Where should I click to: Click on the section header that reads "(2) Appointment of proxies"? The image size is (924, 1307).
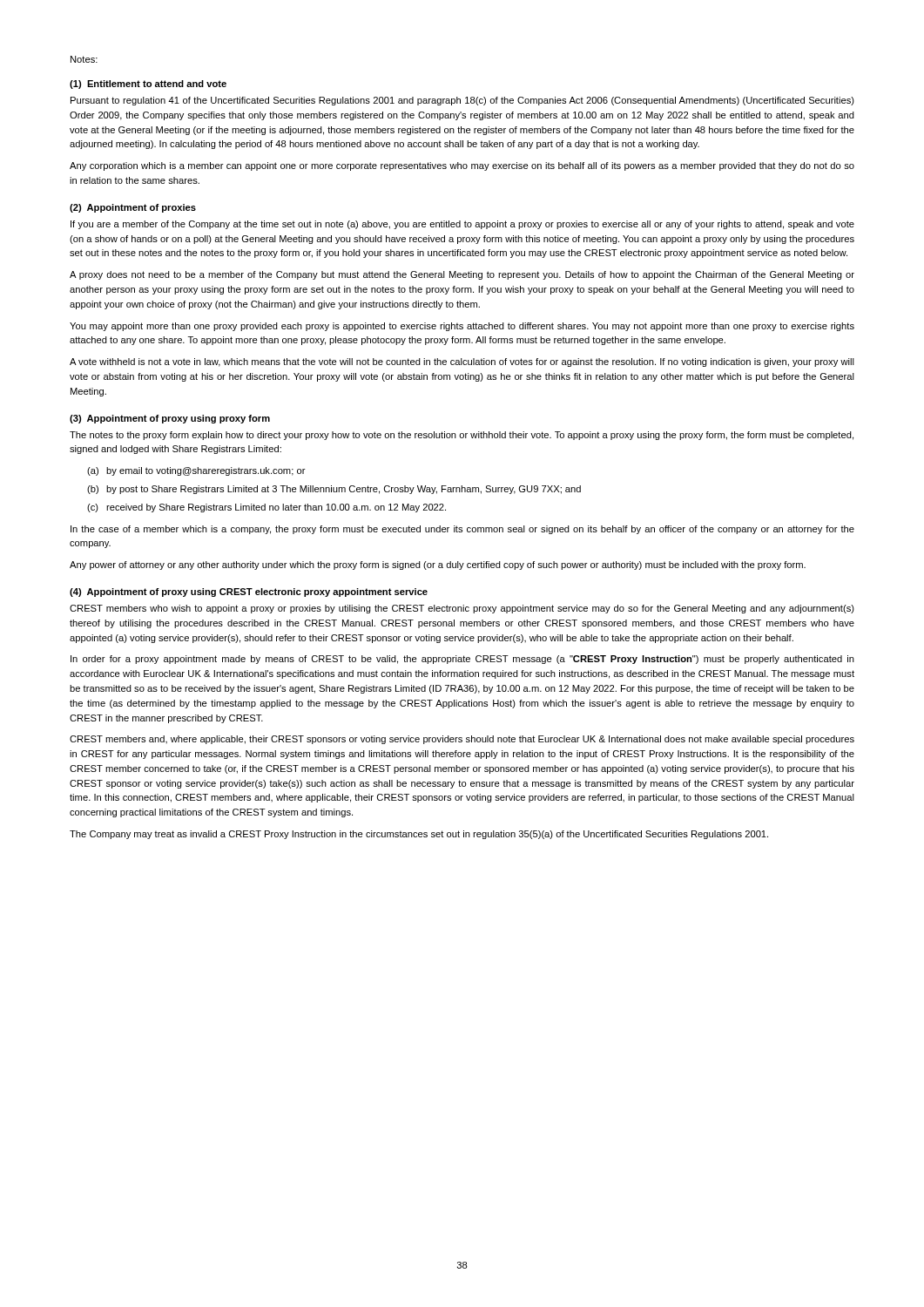coord(133,207)
